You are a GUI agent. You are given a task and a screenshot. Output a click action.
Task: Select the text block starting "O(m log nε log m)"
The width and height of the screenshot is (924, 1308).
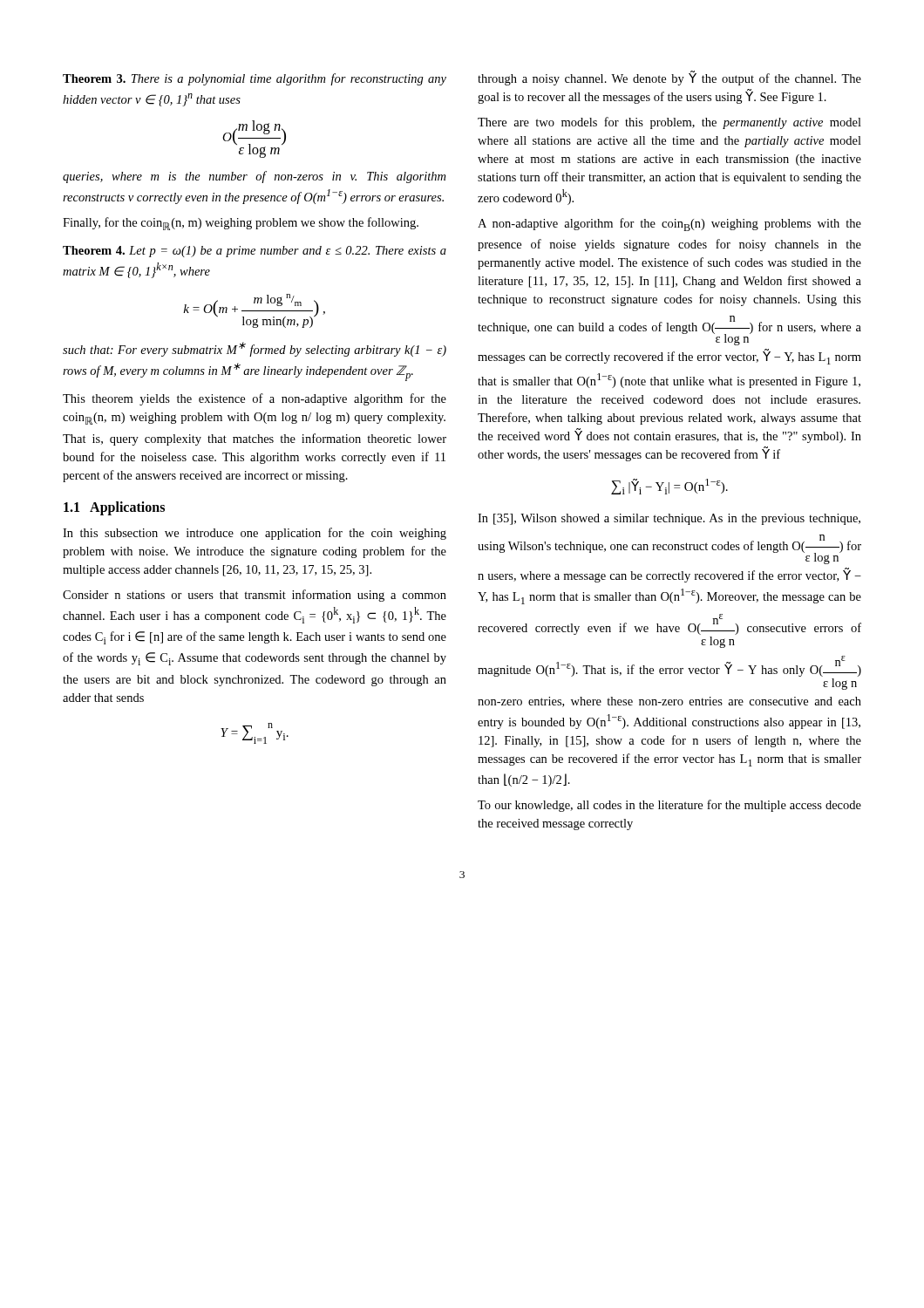(255, 138)
